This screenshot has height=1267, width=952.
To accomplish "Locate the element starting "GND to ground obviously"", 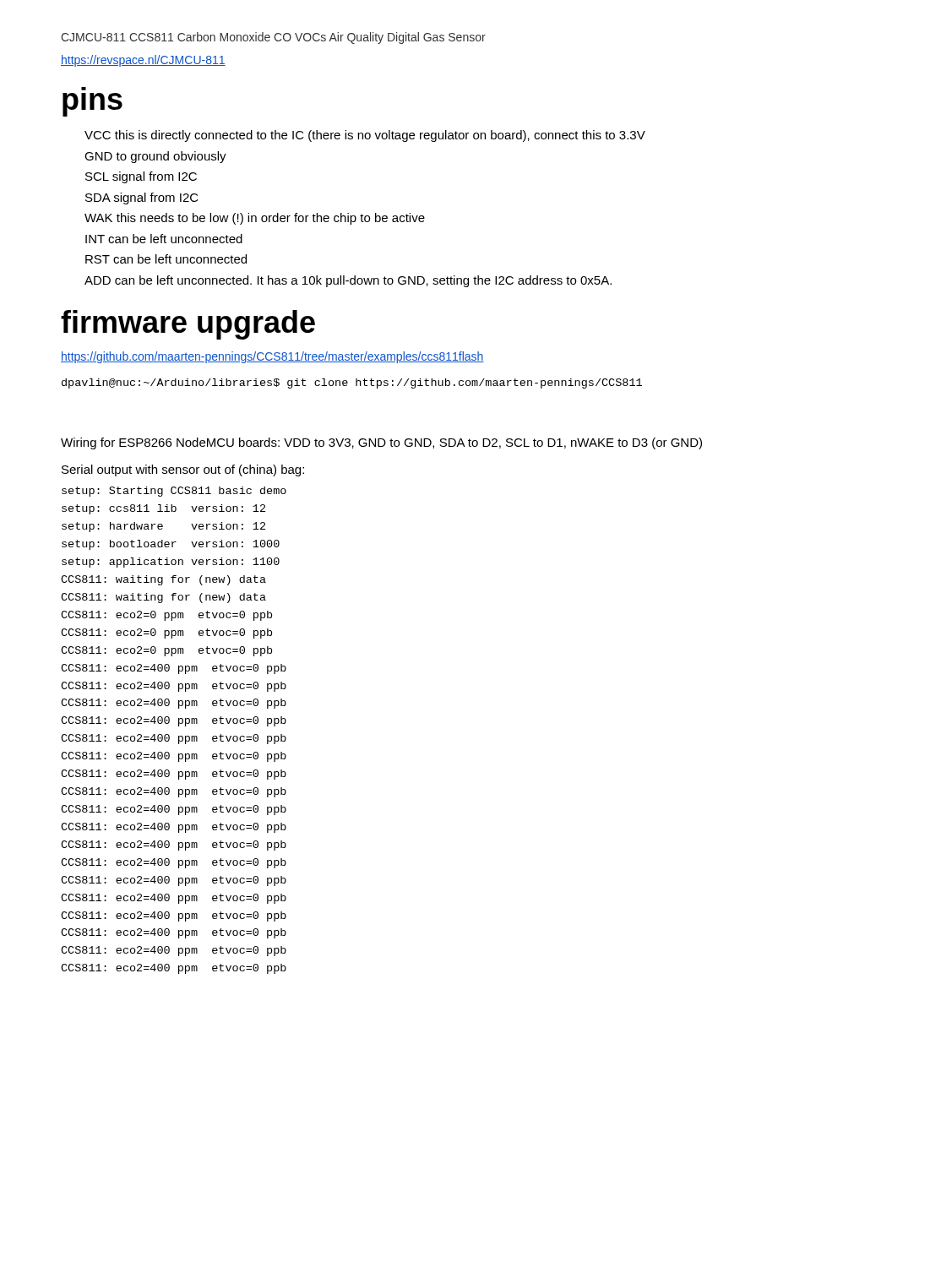I will (x=155, y=155).
